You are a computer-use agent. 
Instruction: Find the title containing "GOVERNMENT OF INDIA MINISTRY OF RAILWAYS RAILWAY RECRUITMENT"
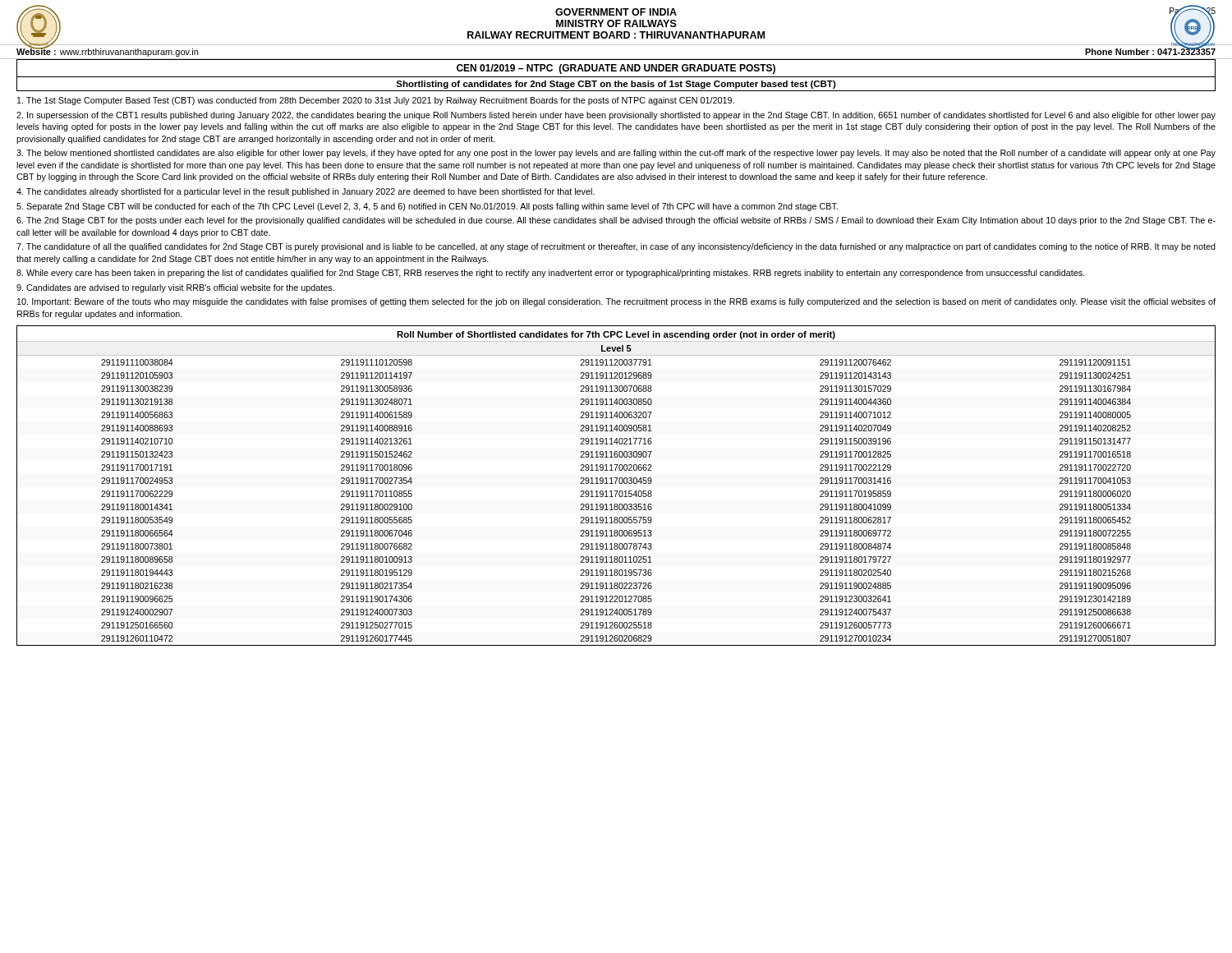[616, 24]
